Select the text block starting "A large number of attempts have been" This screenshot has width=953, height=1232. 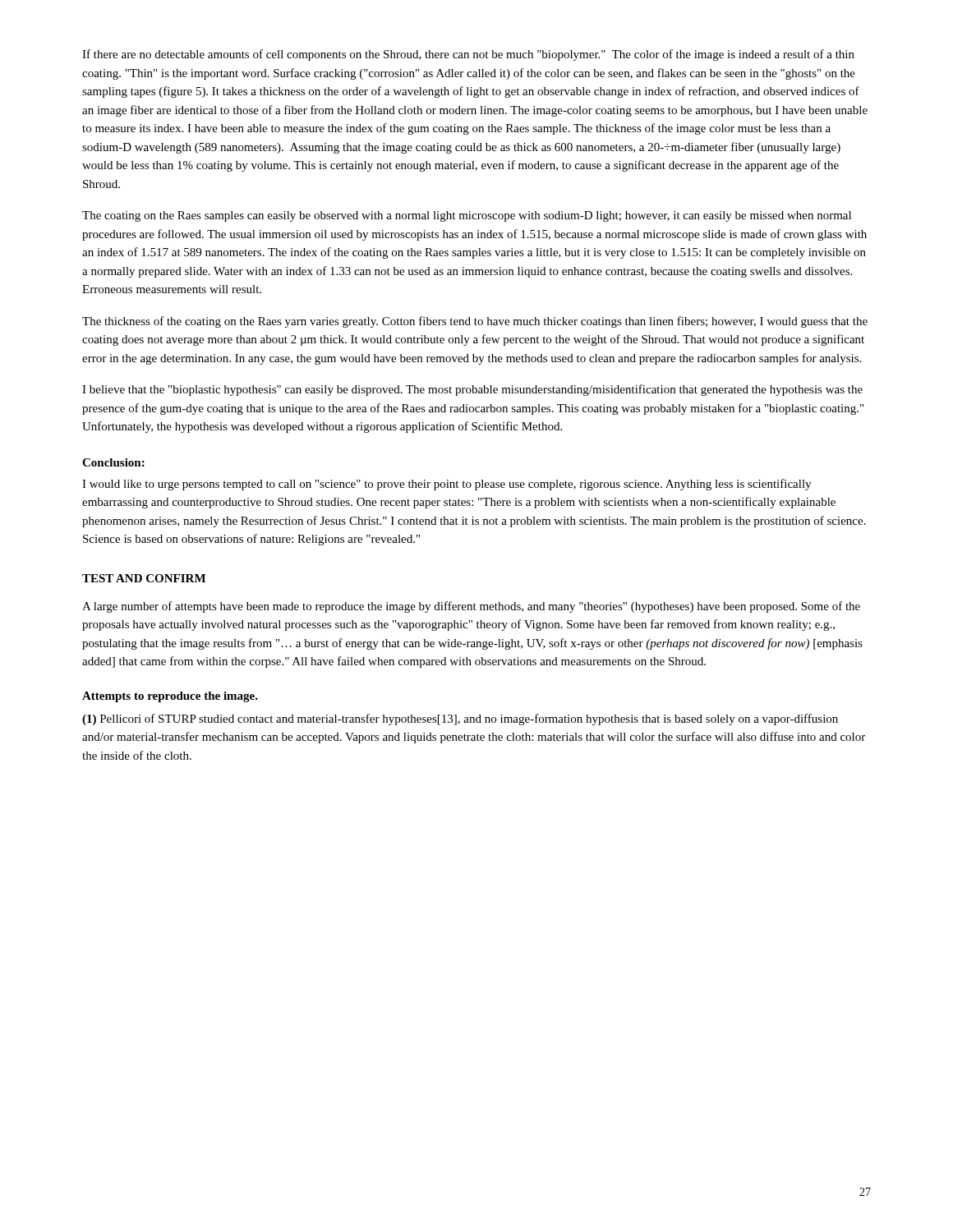[x=472, y=633]
